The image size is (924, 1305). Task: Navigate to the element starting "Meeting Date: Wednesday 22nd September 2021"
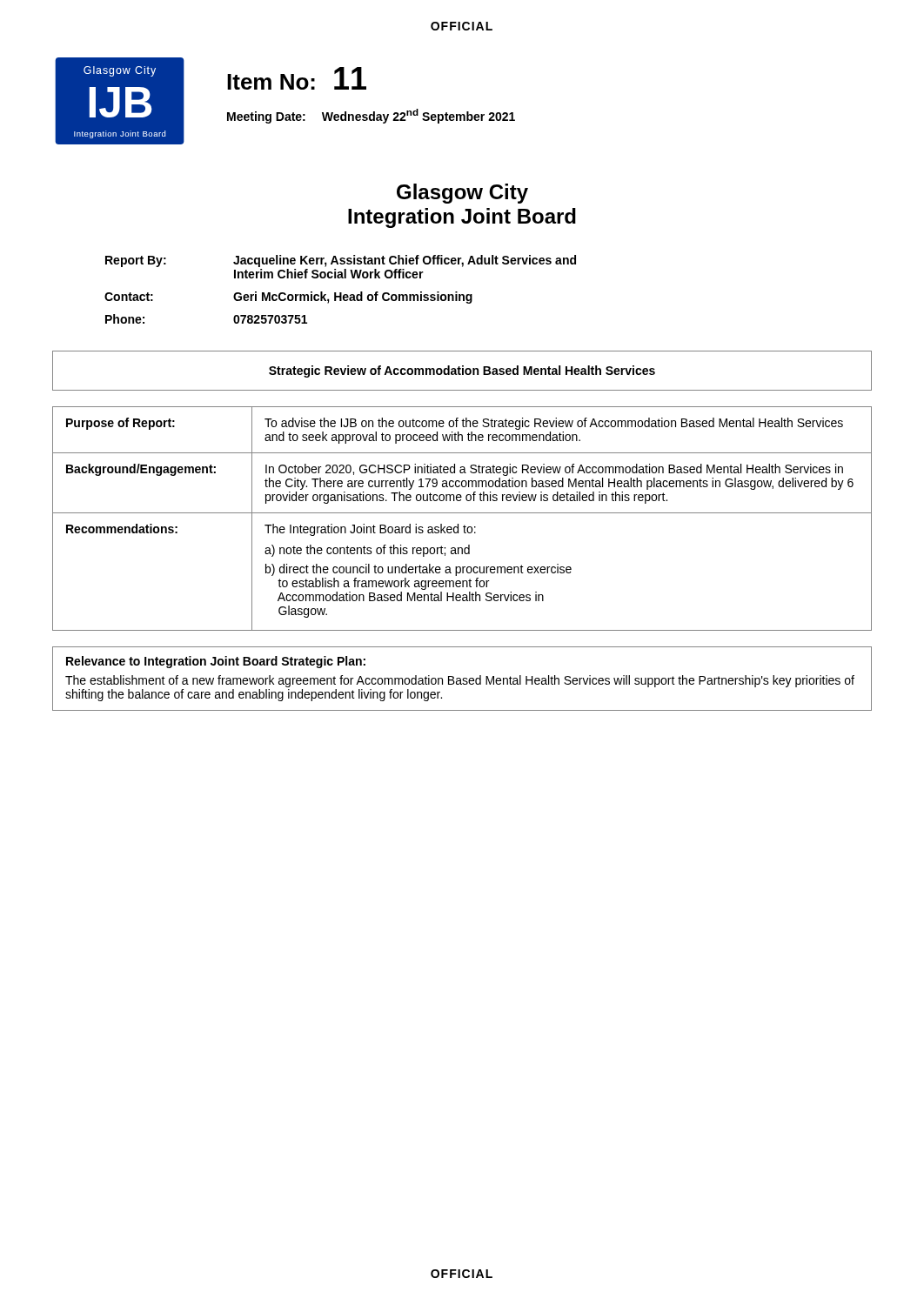[x=371, y=115]
